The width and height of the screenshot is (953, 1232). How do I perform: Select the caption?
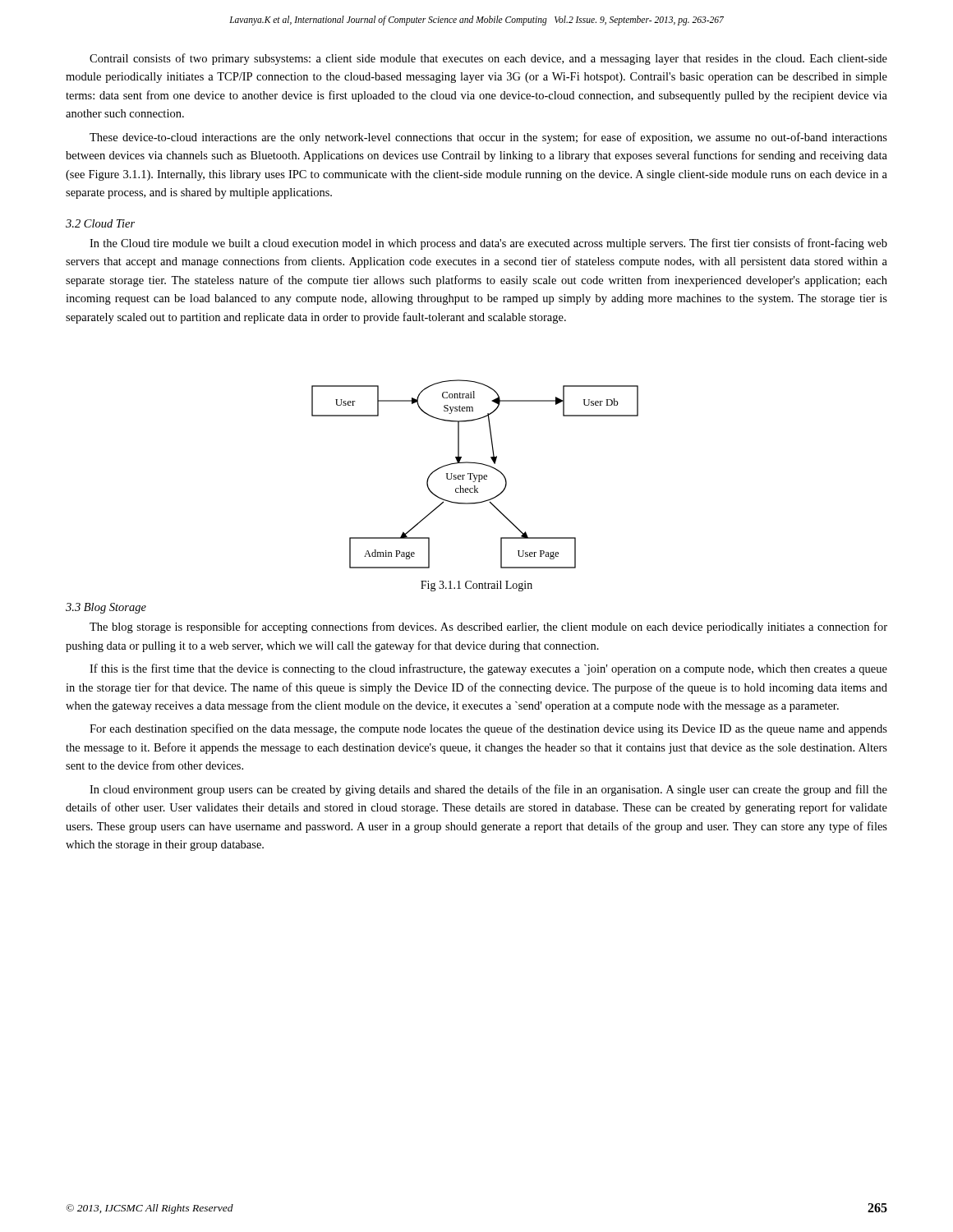[476, 585]
